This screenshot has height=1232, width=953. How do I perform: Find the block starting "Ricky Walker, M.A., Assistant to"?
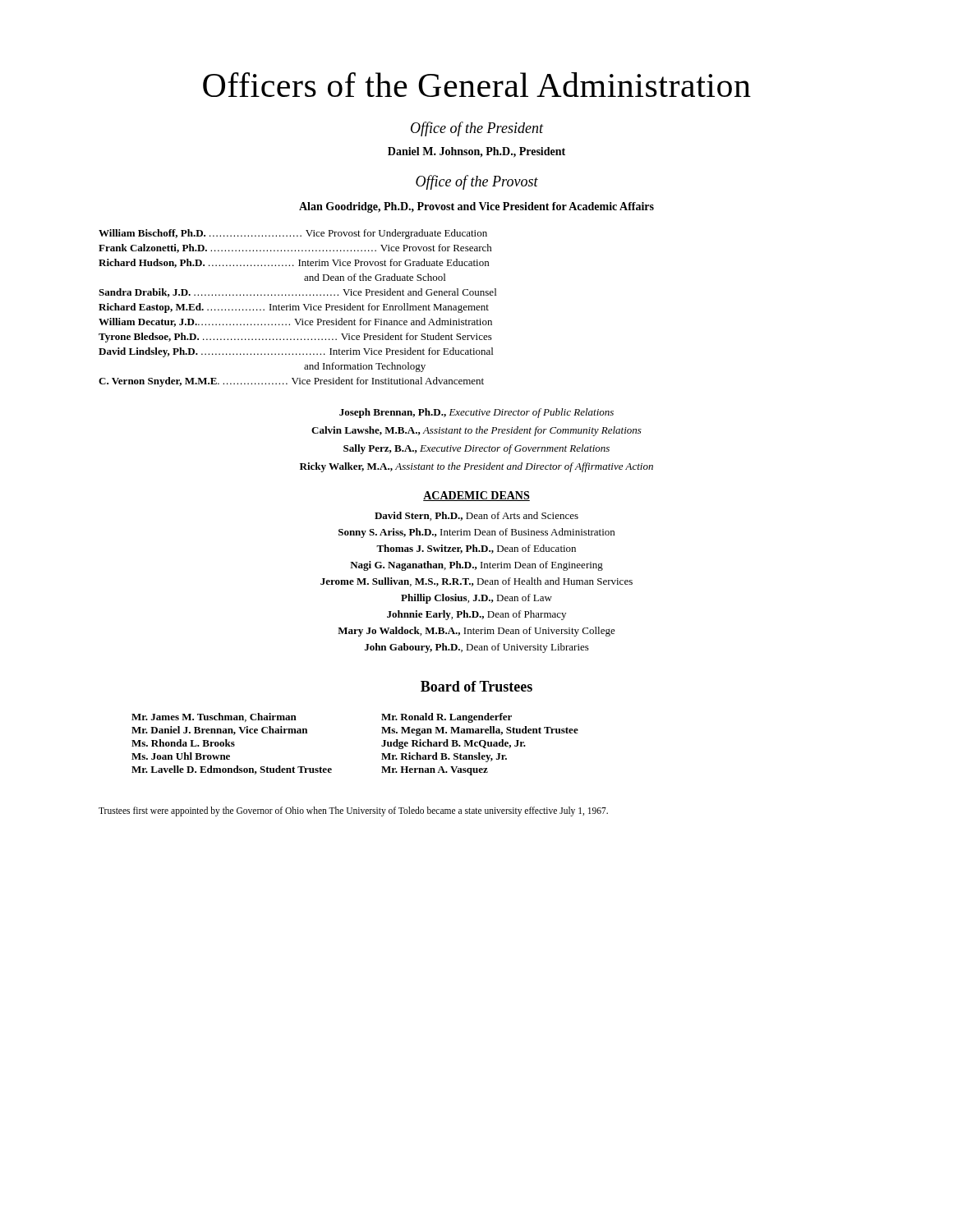click(x=476, y=466)
